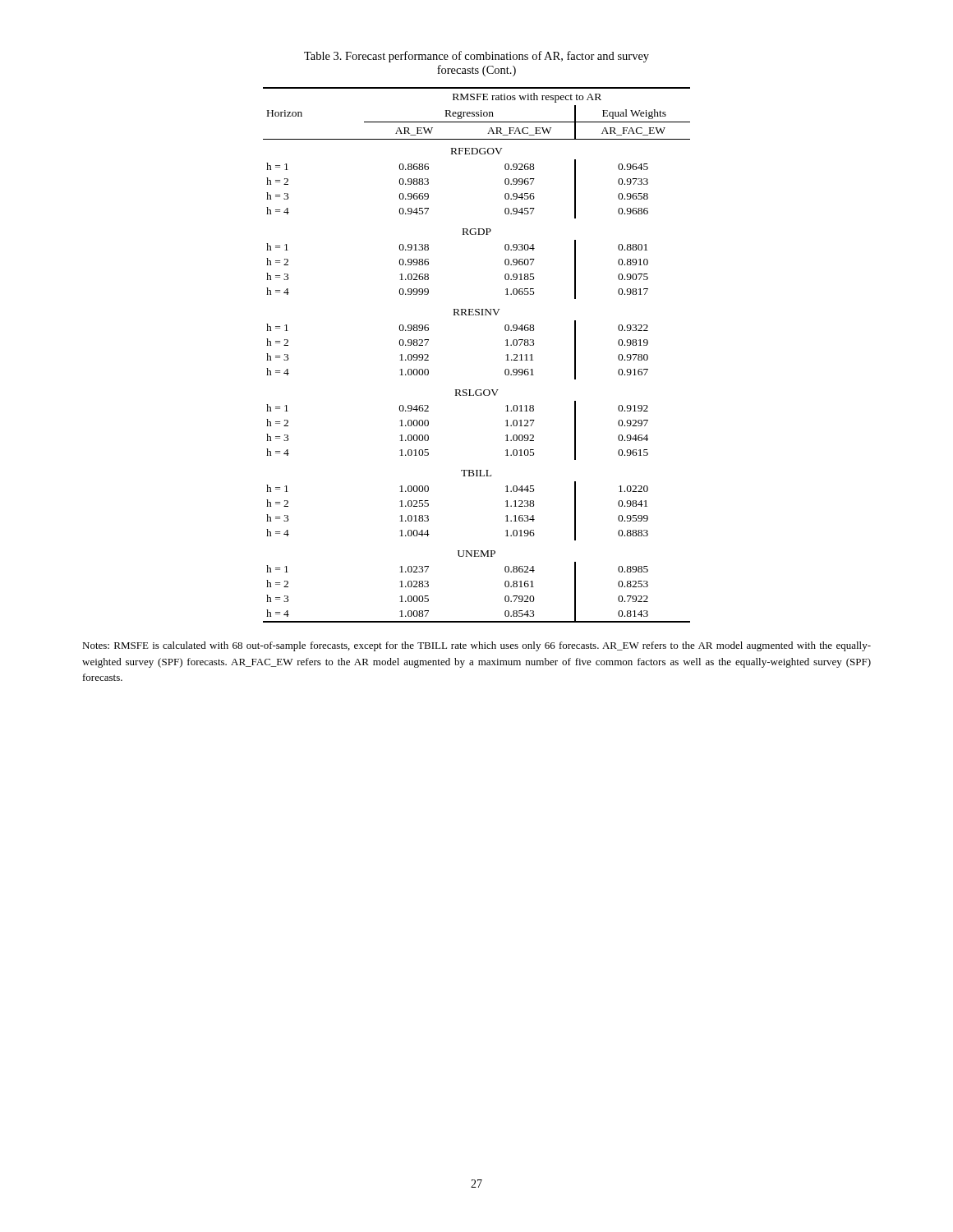Image resolution: width=953 pixels, height=1232 pixels.
Task: Locate the table with the text "h = 4"
Action: [476, 355]
